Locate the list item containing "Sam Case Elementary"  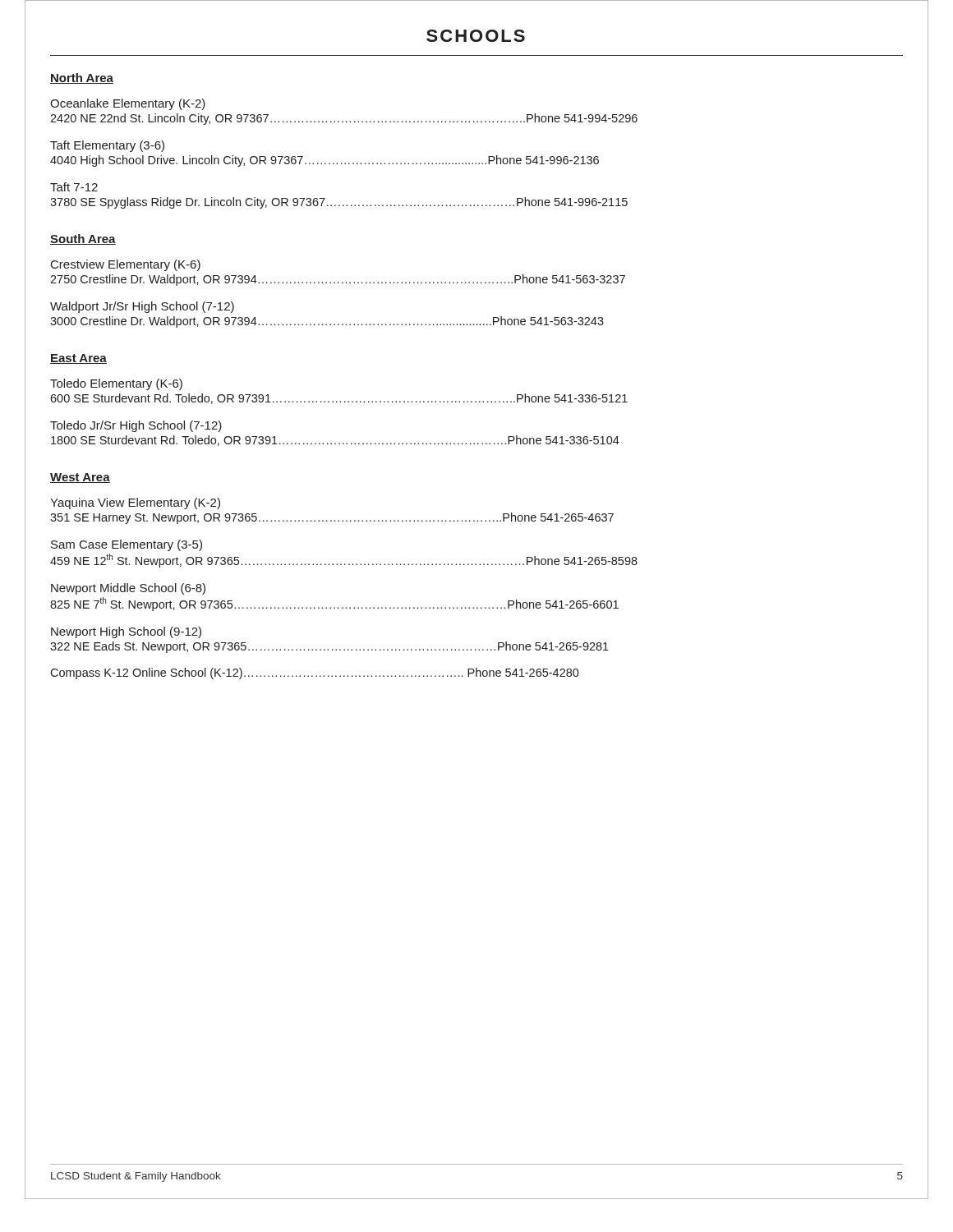tap(476, 552)
